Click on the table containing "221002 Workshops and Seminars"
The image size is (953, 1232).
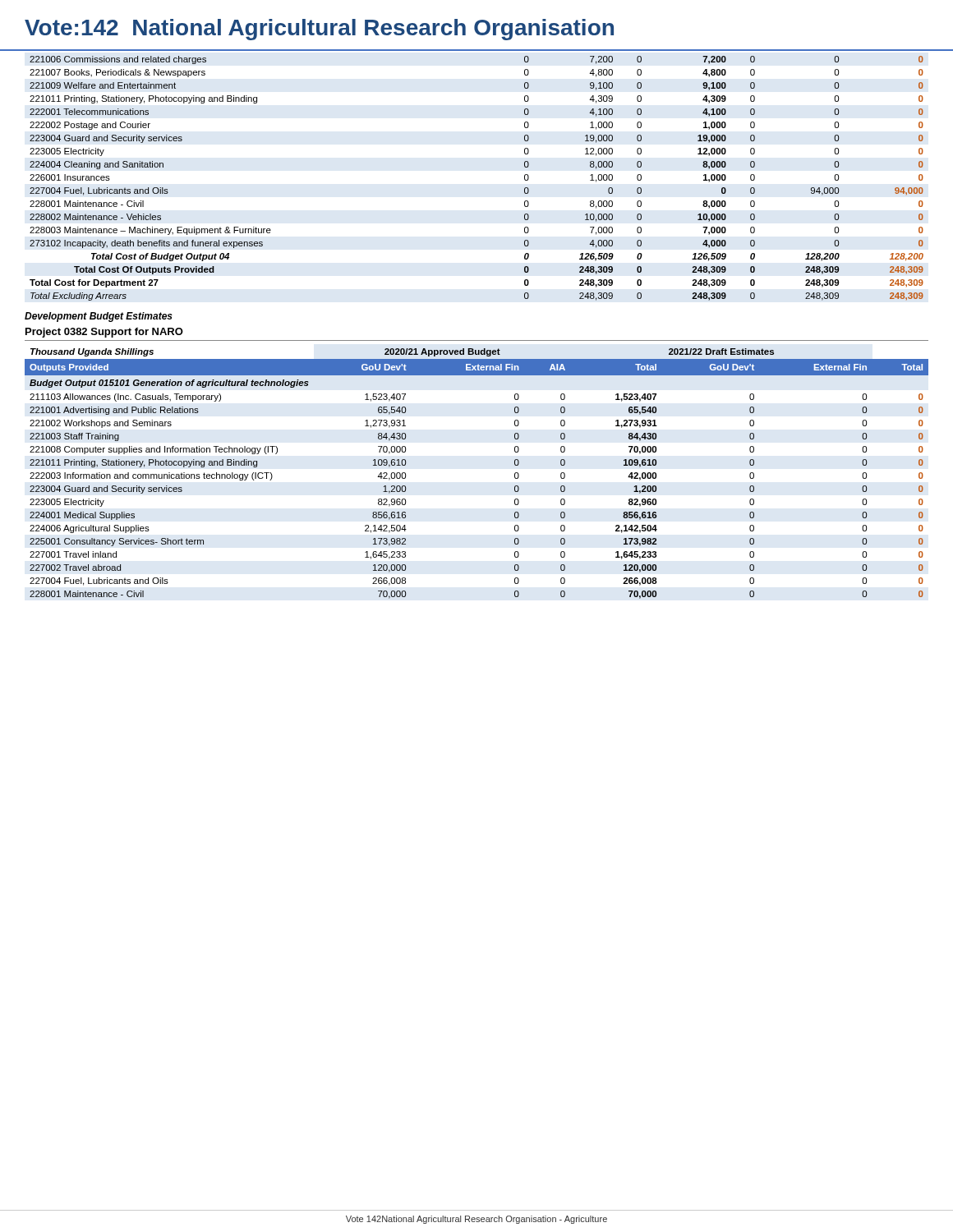point(476,472)
